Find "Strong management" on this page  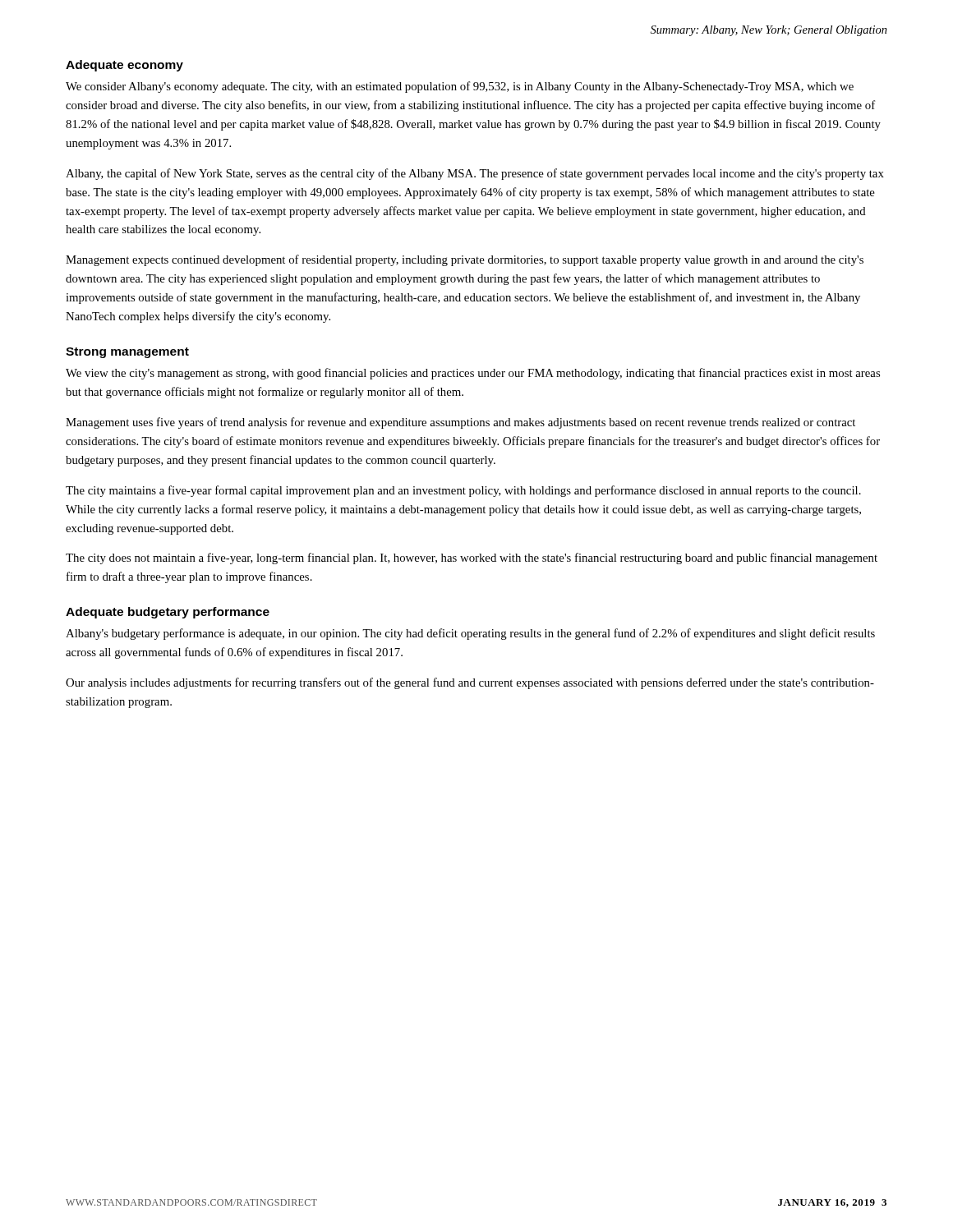click(127, 351)
